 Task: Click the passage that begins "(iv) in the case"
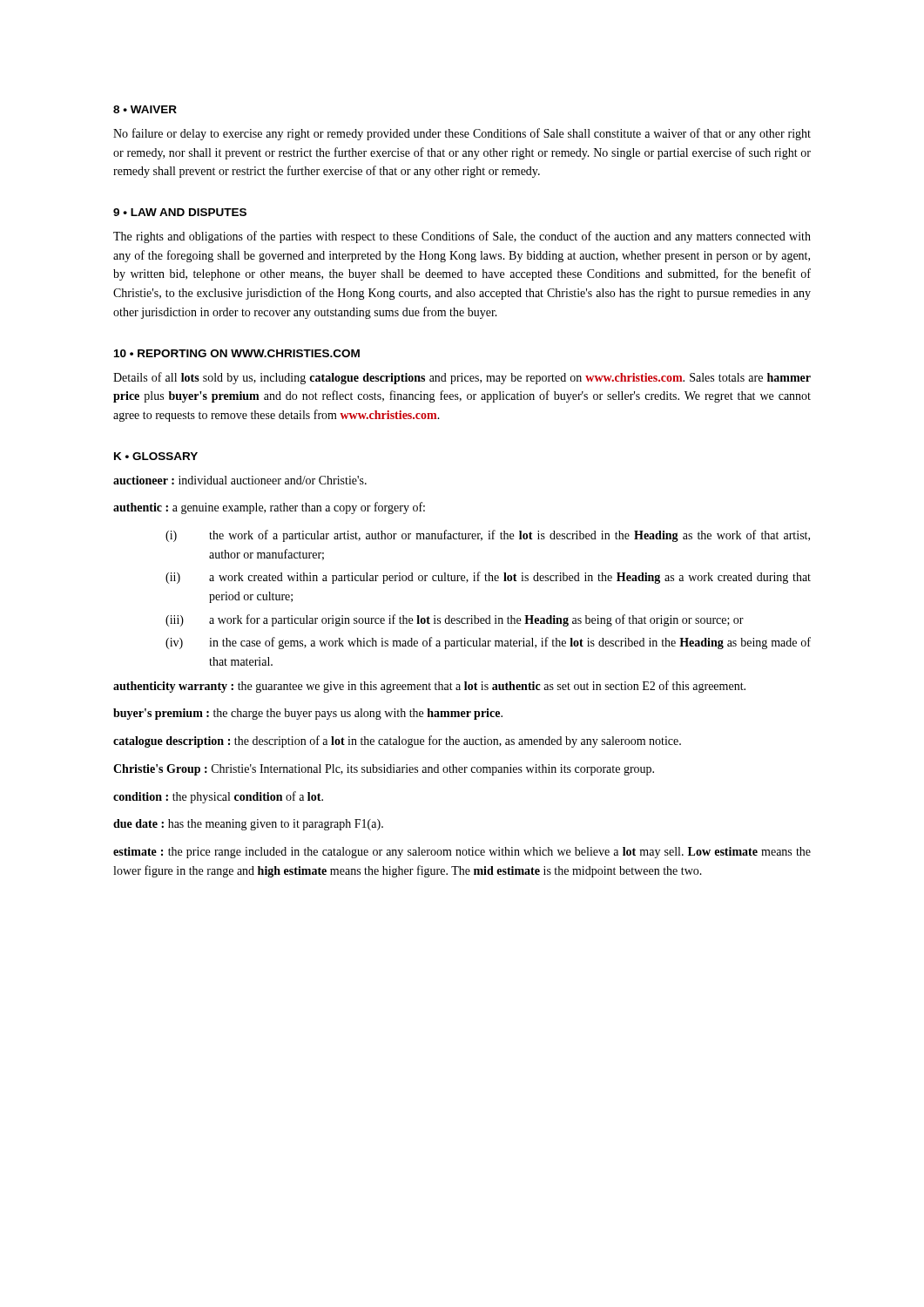click(488, 653)
